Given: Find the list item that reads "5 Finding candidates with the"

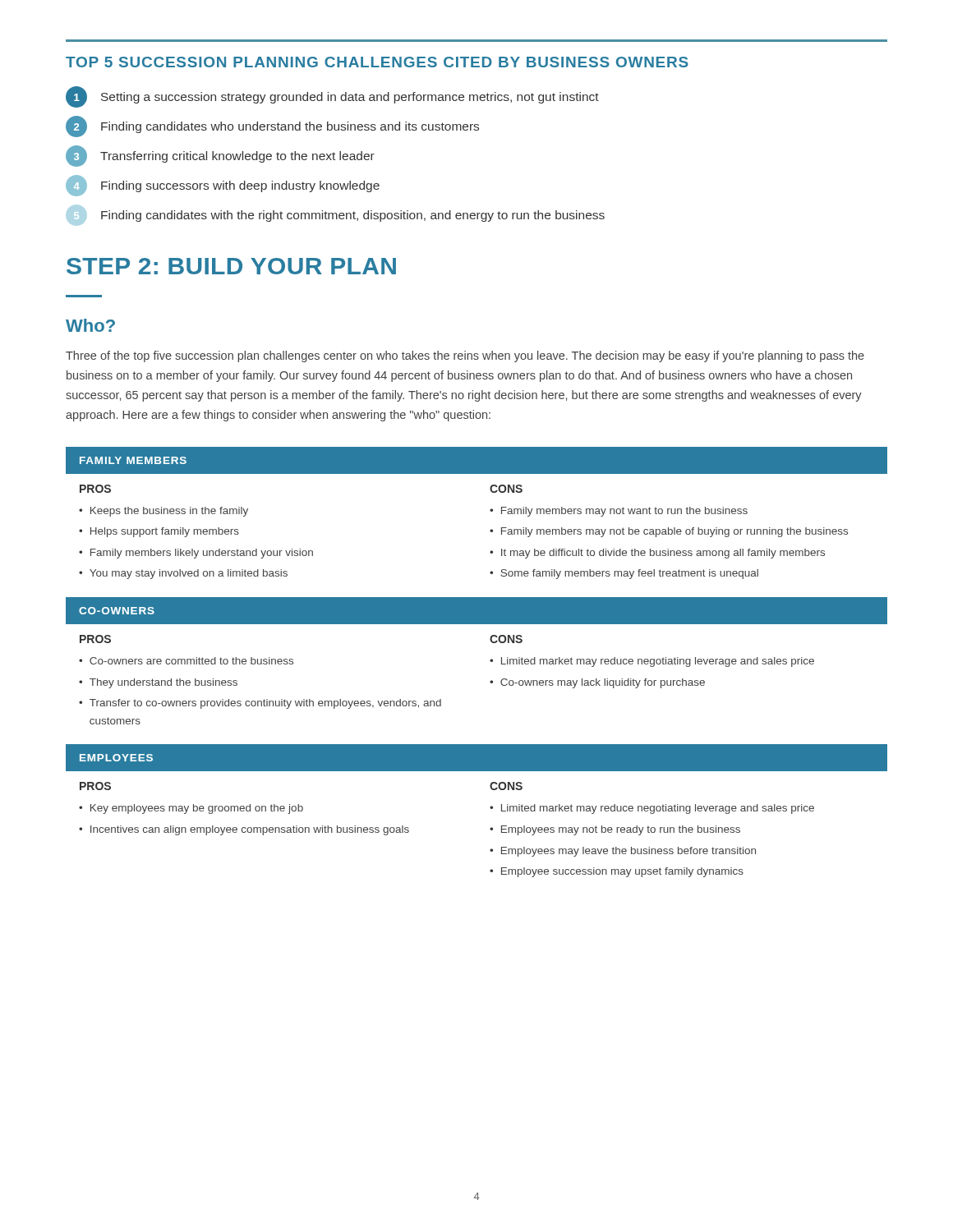Looking at the screenshot, I should (x=335, y=215).
